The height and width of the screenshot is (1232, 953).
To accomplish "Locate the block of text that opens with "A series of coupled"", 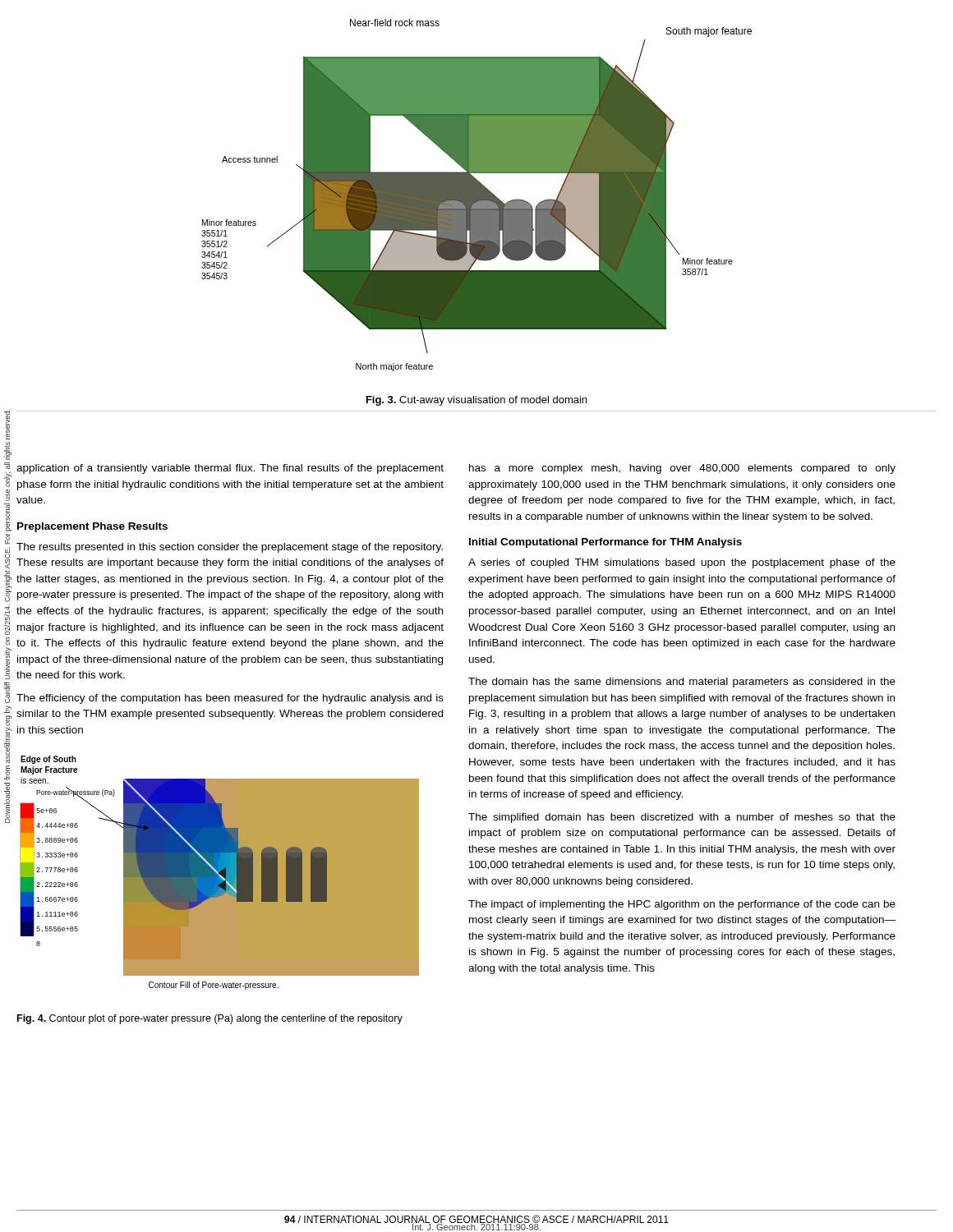I will (x=682, y=765).
